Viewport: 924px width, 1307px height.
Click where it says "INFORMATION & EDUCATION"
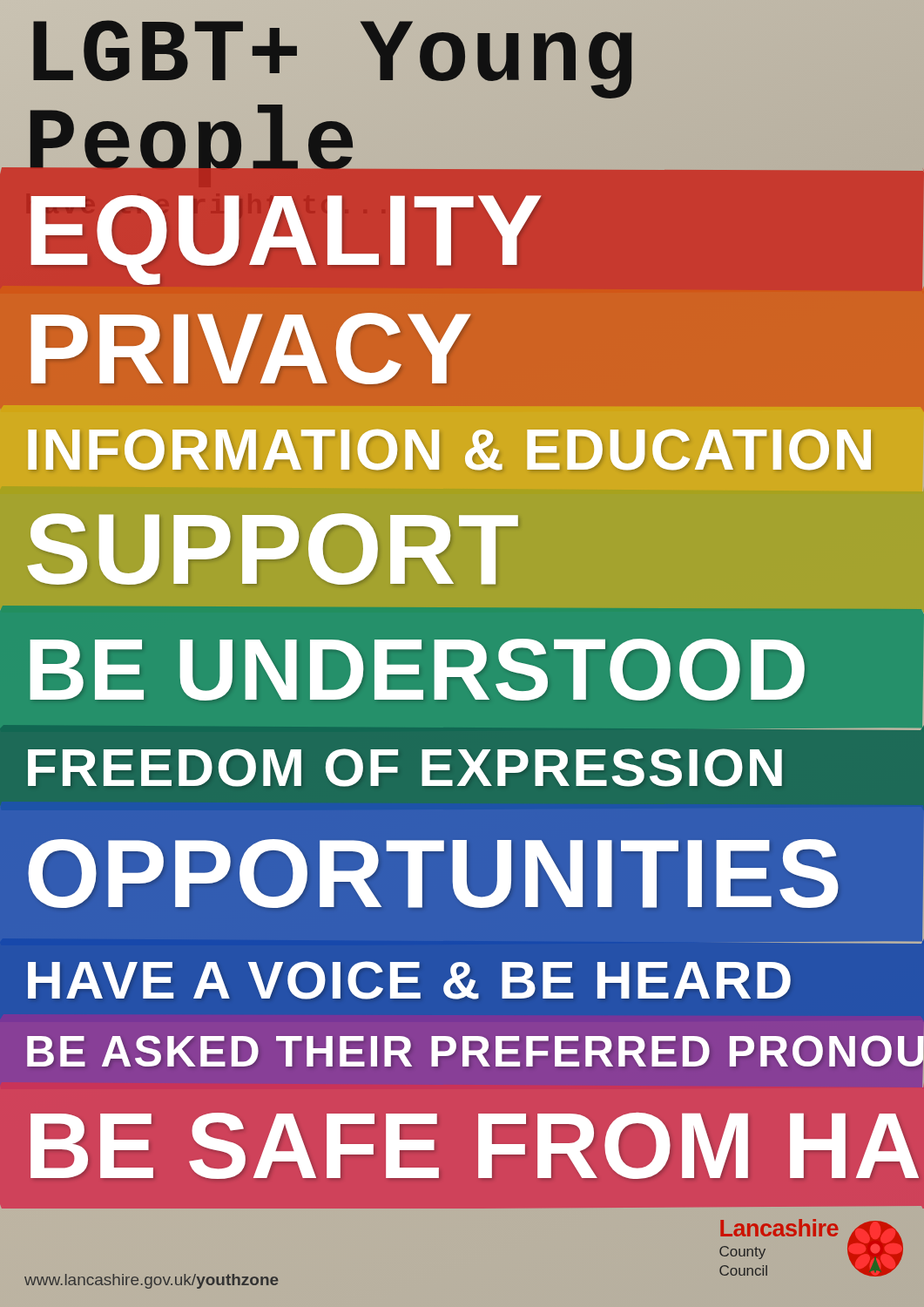click(438, 450)
